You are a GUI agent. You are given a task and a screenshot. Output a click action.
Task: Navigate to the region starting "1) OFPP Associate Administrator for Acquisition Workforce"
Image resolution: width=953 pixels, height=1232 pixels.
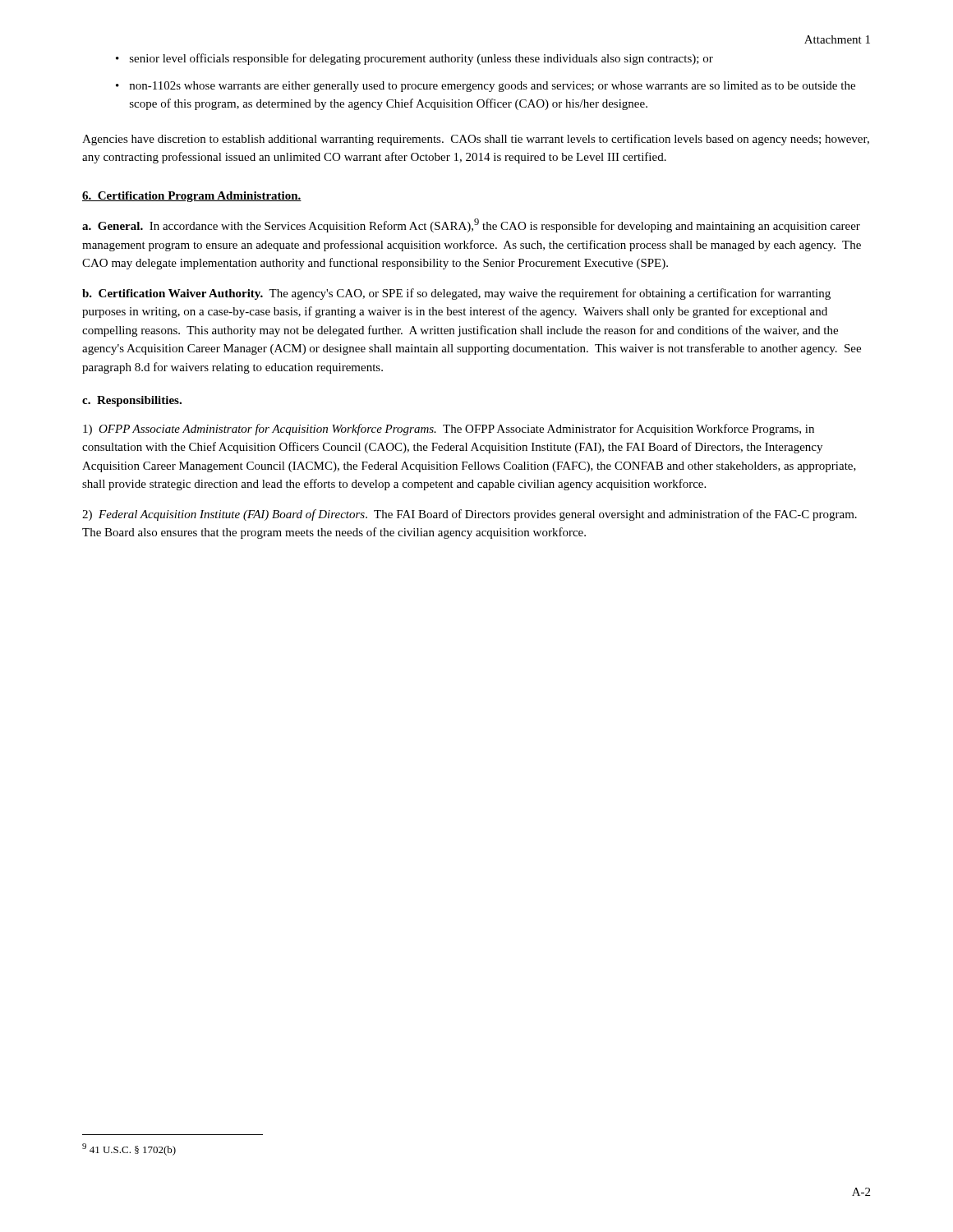click(x=469, y=456)
